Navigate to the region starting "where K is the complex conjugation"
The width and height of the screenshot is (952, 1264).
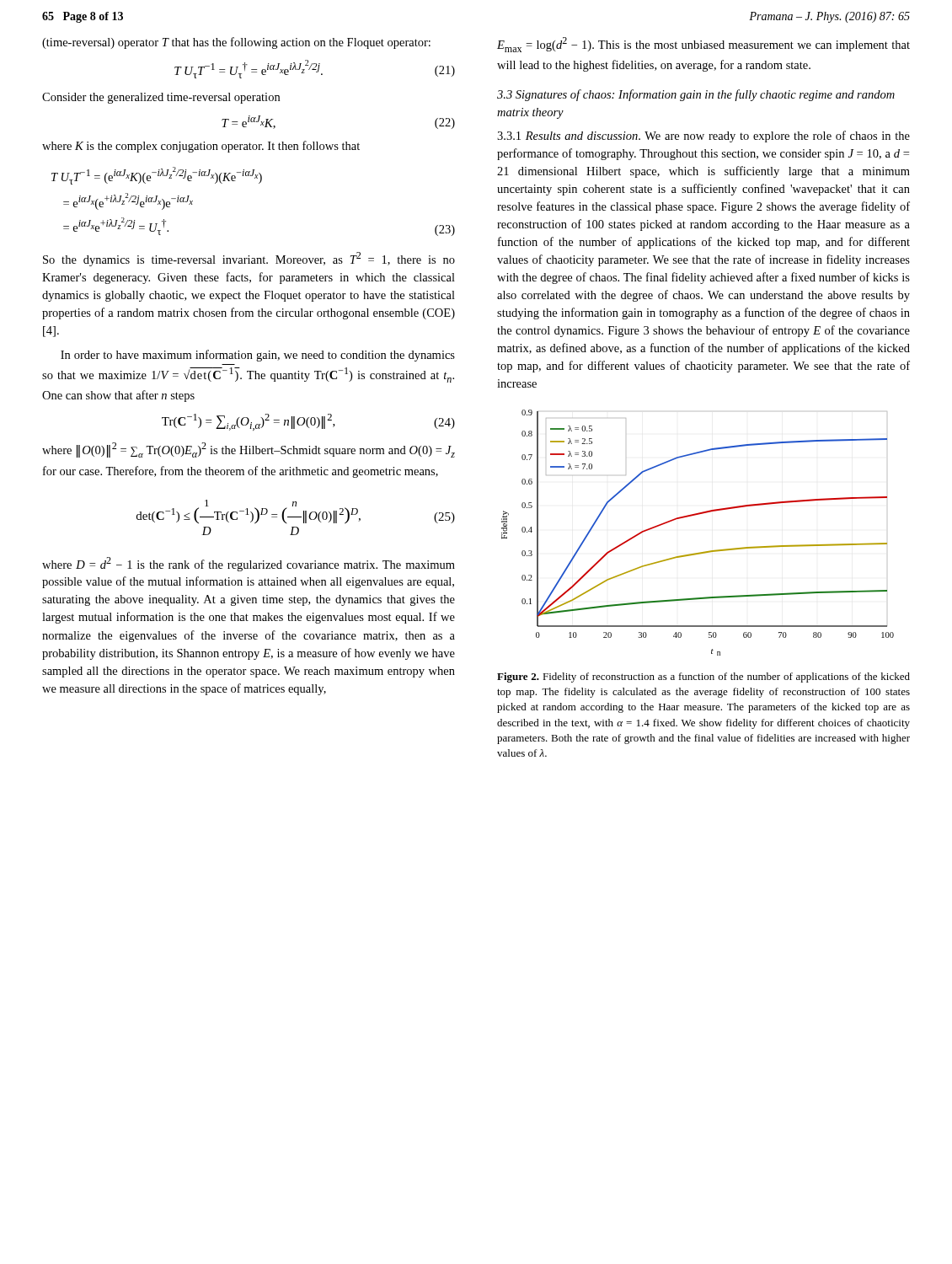249,146
